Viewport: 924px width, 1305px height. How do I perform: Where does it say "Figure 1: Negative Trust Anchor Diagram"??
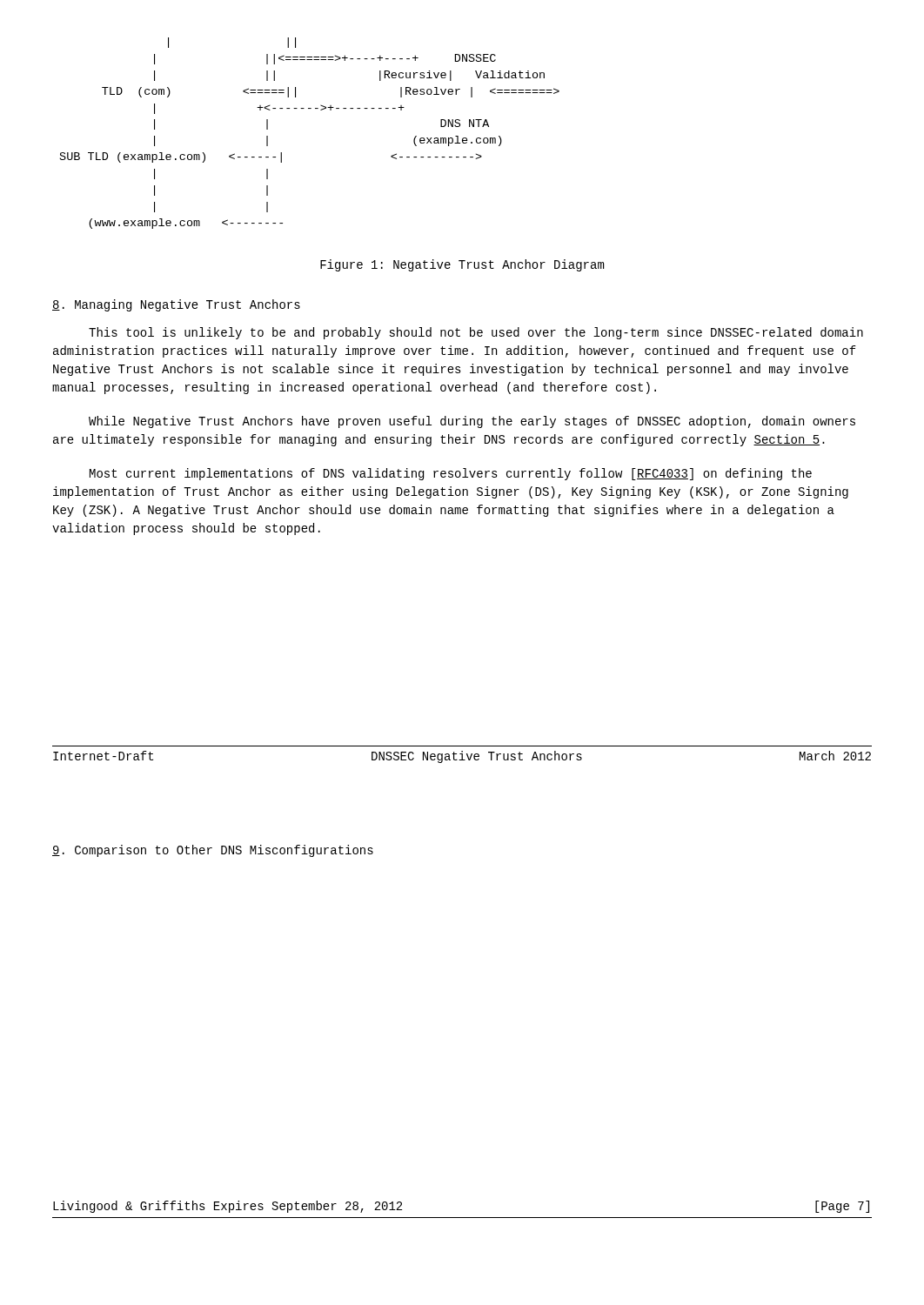coord(462,265)
